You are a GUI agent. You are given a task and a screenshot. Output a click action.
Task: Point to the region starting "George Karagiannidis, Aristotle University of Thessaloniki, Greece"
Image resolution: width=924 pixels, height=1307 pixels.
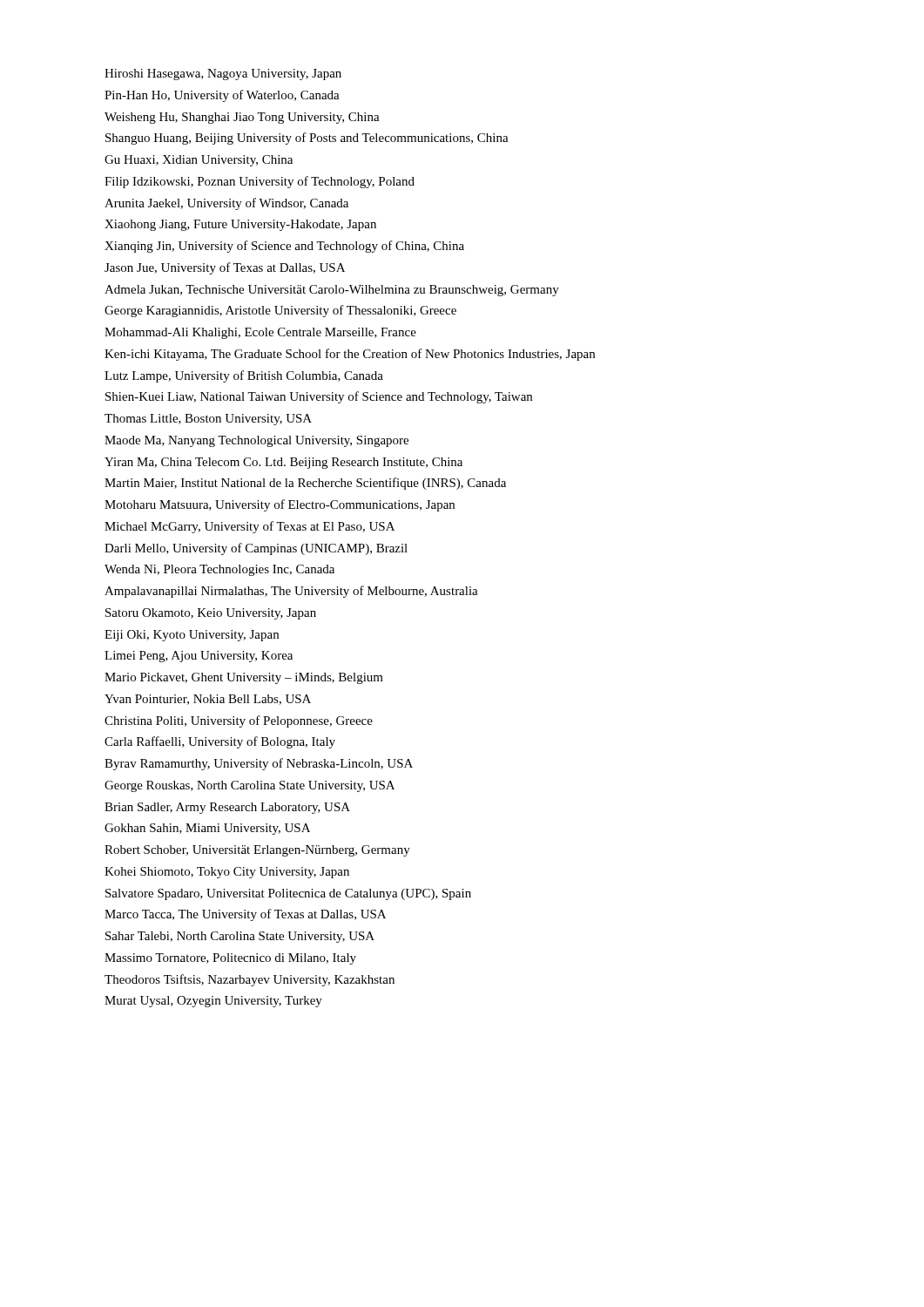[x=281, y=310]
